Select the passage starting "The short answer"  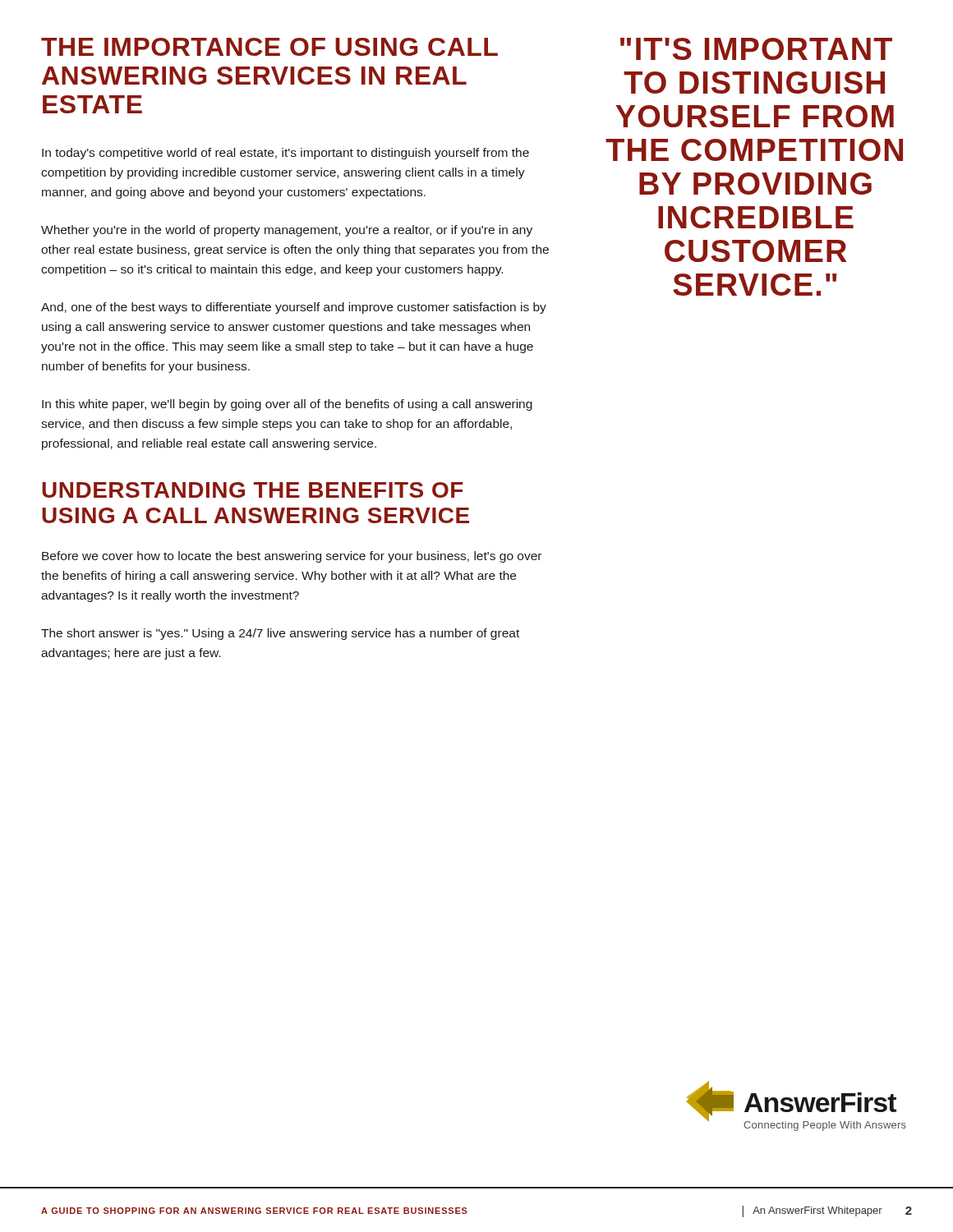[296, 643]
